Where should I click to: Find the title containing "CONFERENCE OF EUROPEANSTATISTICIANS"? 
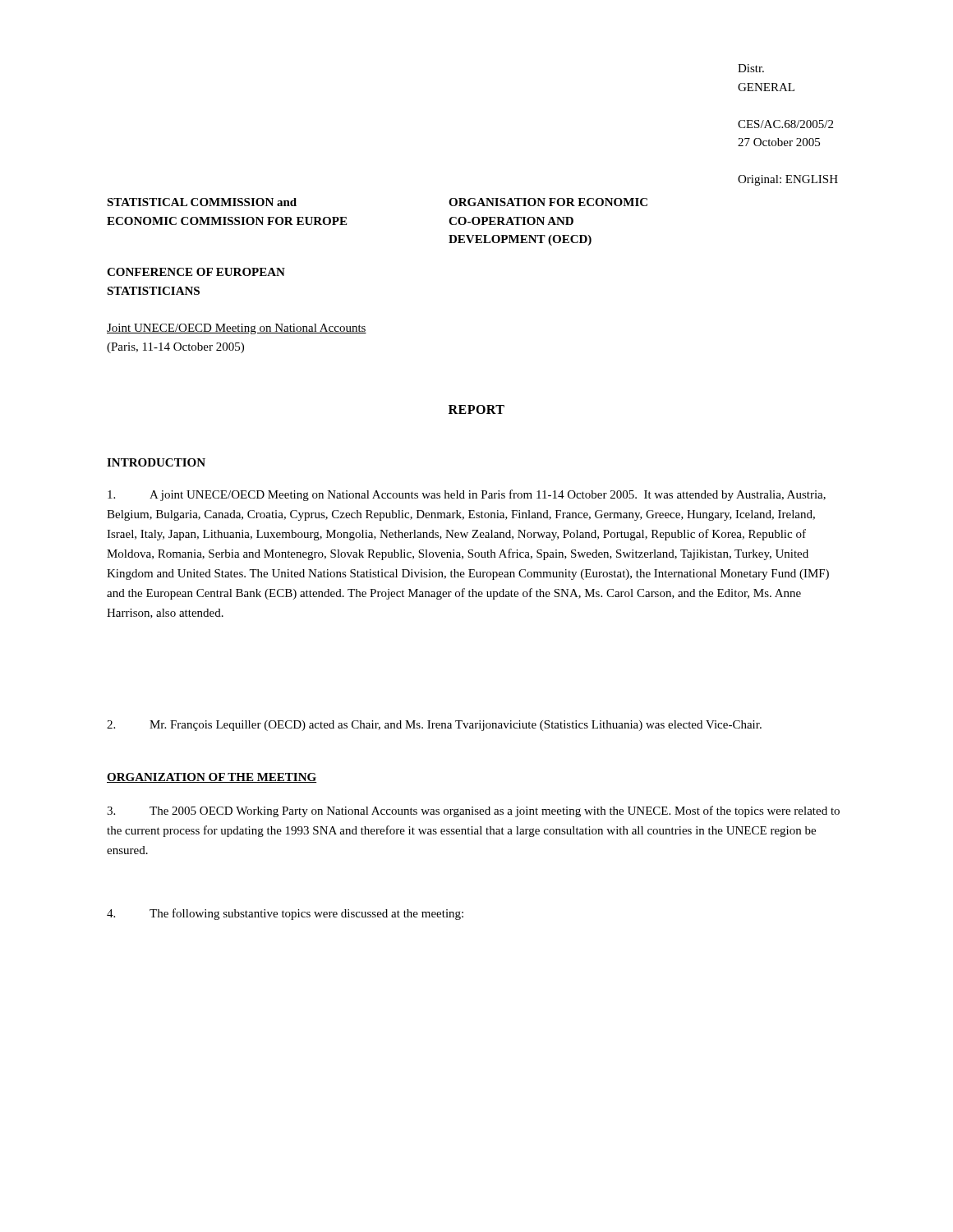click(196, 281)
